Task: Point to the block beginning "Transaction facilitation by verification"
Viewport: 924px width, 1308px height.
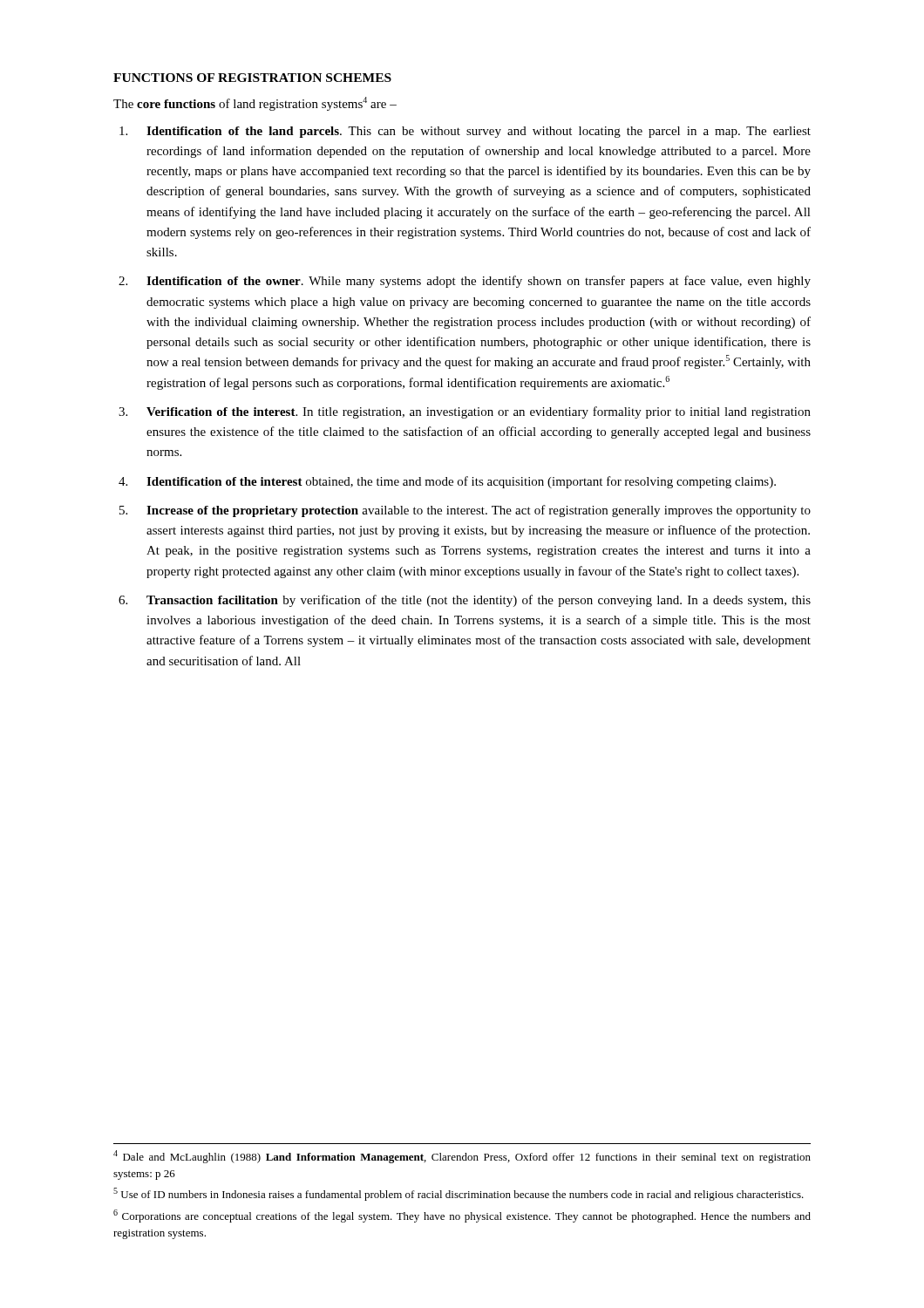Action: pos(479,630)
